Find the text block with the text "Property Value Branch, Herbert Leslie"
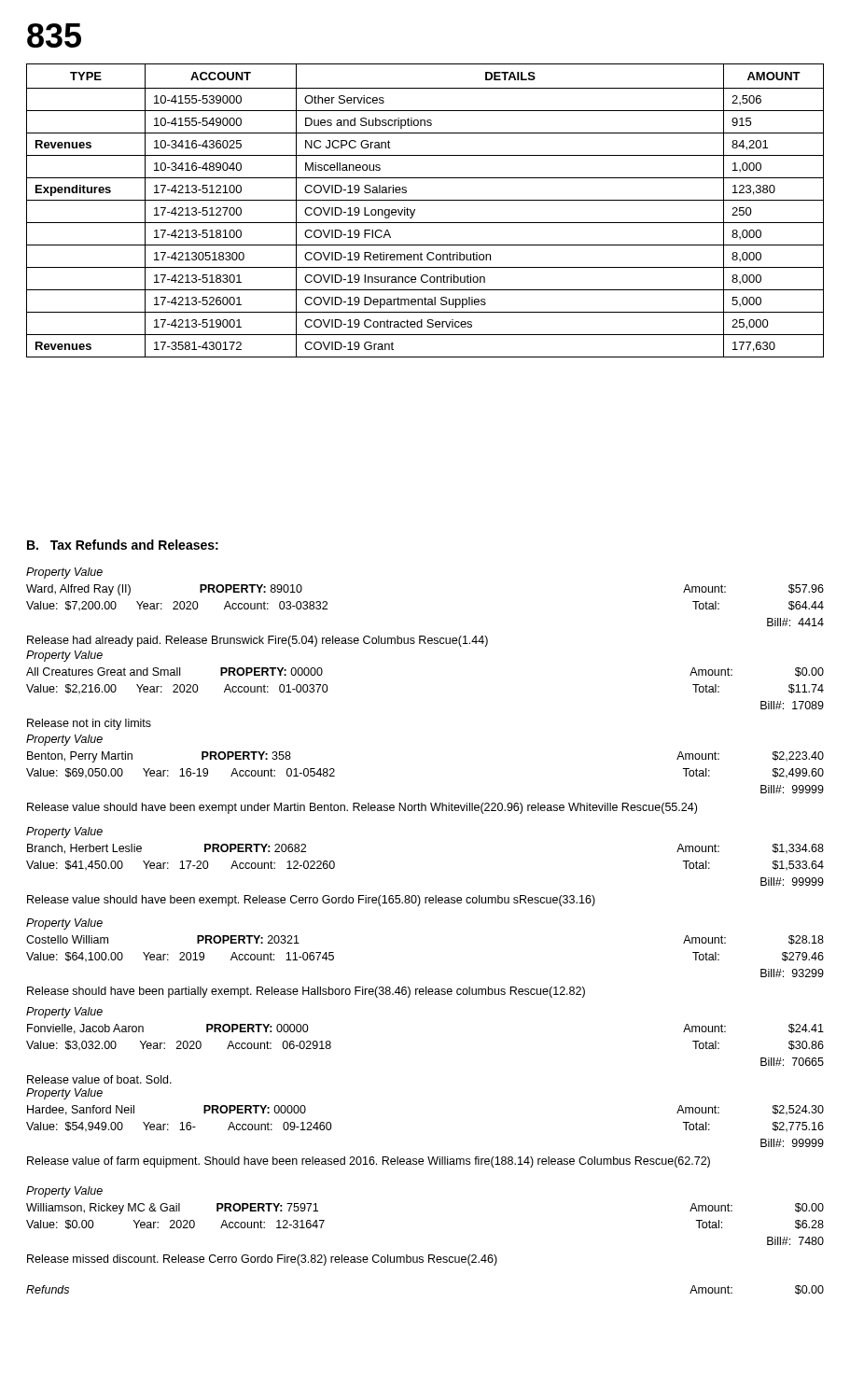Image resolution: width=850 pixels, height=1400 pixels. [x=64, y=833]
